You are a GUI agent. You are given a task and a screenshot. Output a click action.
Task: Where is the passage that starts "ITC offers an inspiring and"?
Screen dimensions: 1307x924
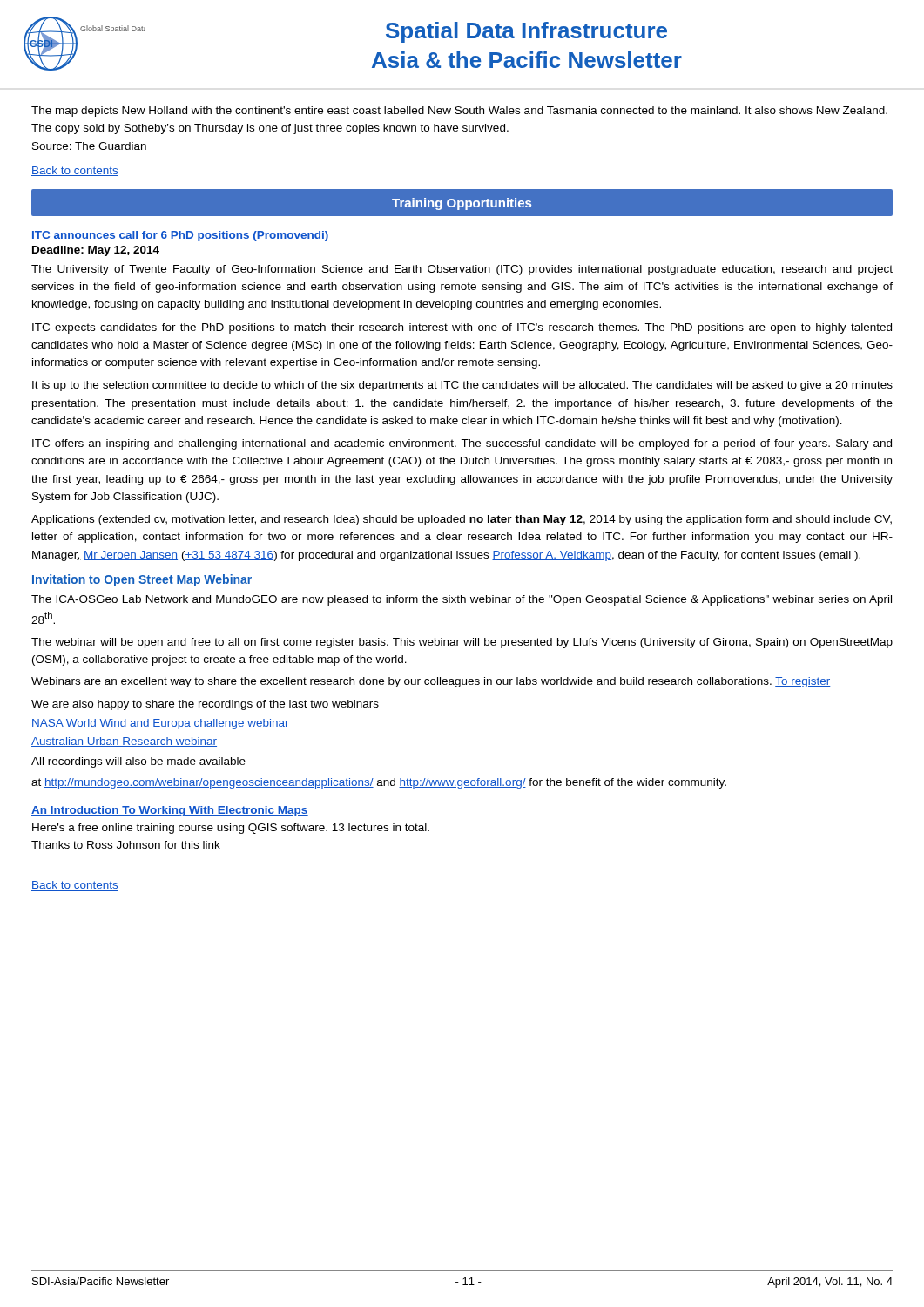462,470
